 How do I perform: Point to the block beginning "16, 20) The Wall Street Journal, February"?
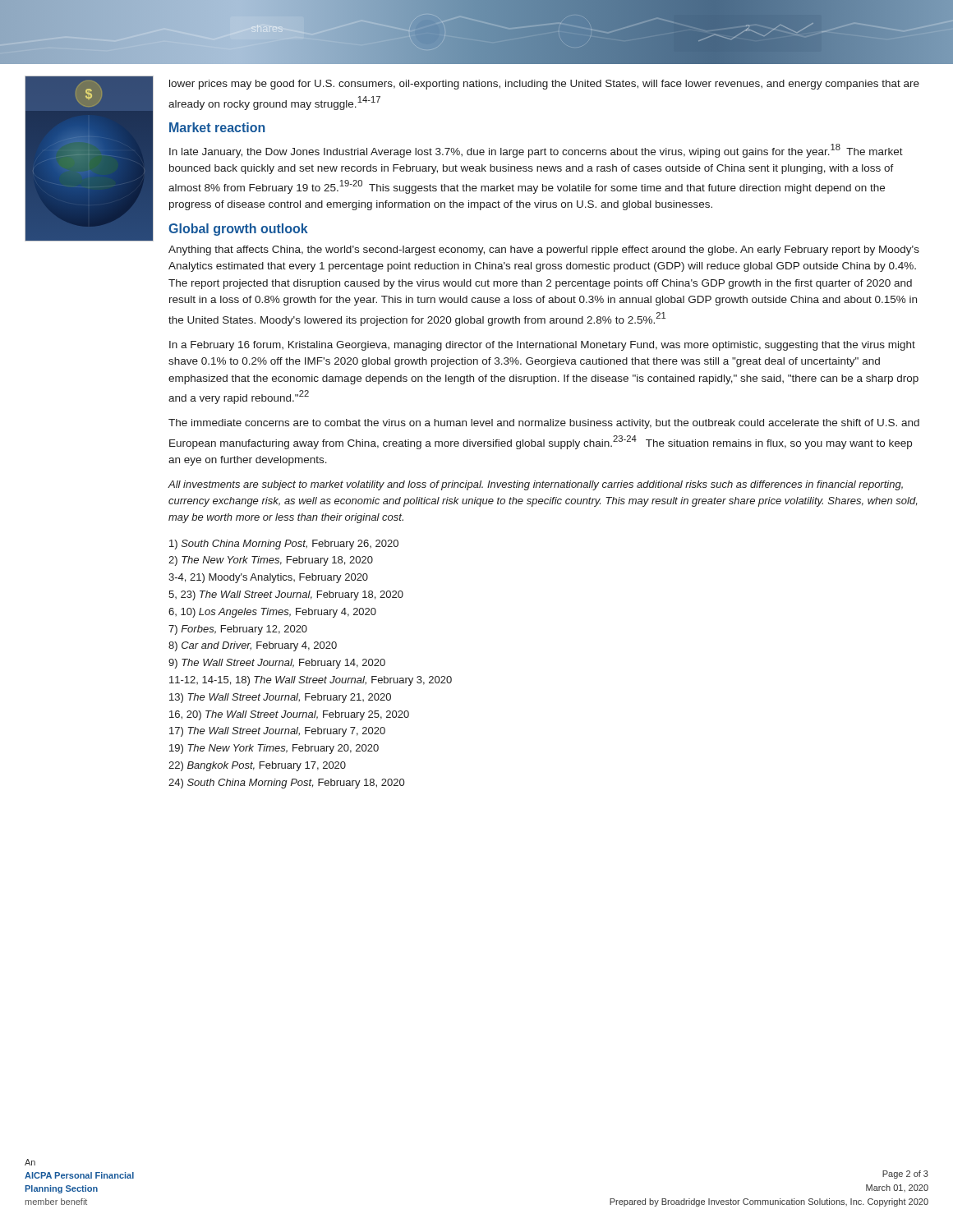289,714
